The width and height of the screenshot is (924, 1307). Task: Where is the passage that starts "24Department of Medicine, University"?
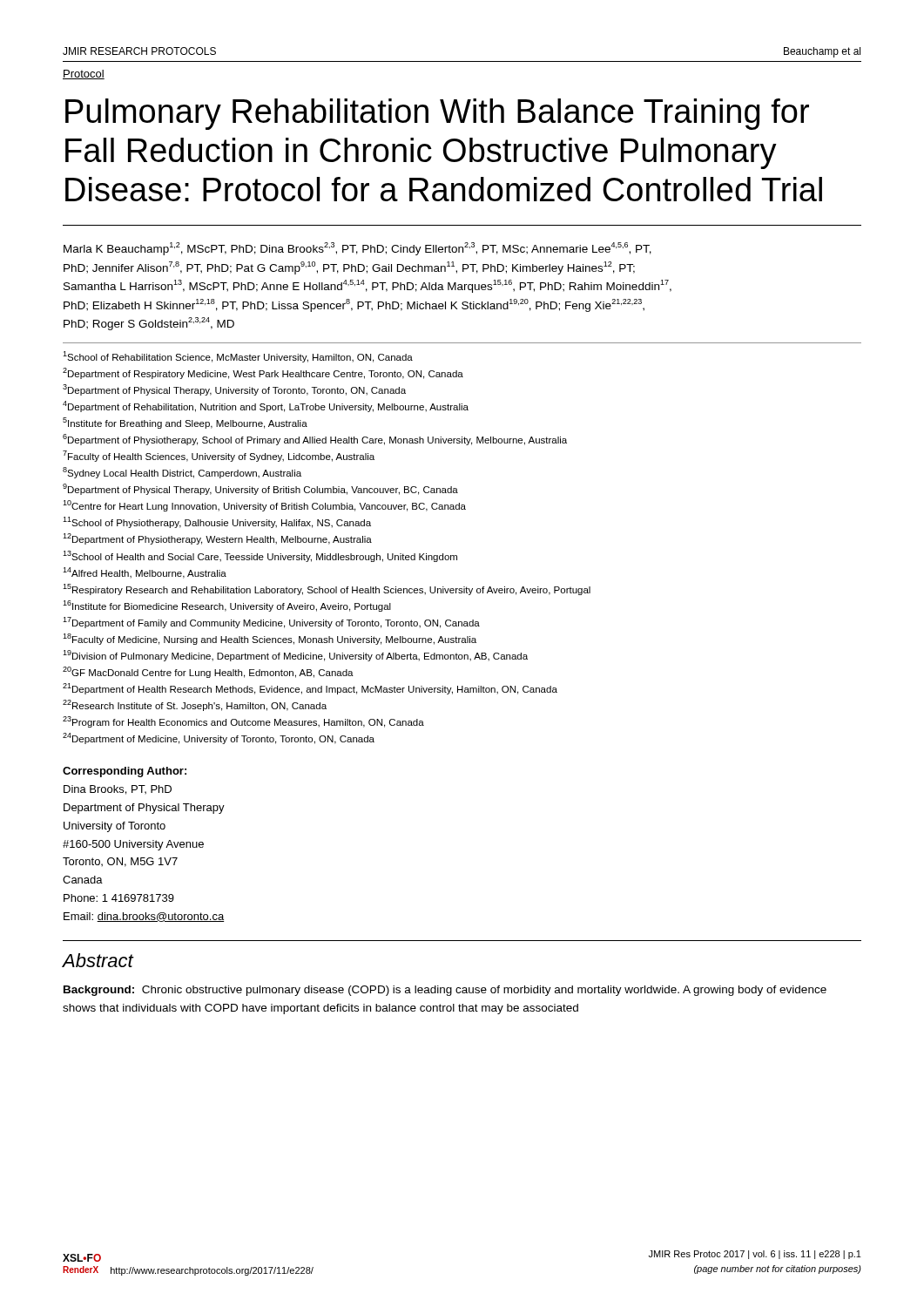coord(219,738)
